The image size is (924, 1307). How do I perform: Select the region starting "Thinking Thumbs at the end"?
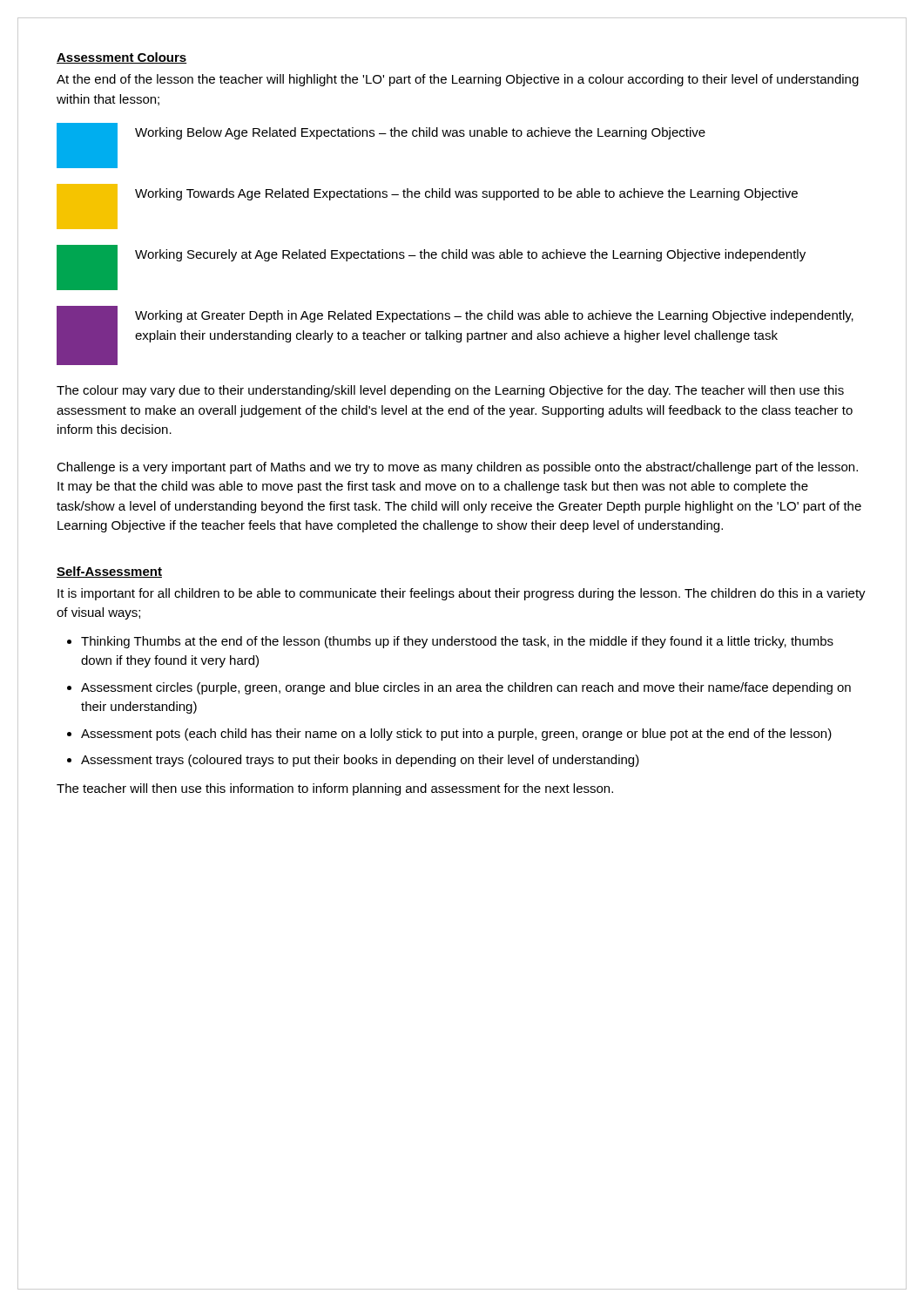[457, 650]
